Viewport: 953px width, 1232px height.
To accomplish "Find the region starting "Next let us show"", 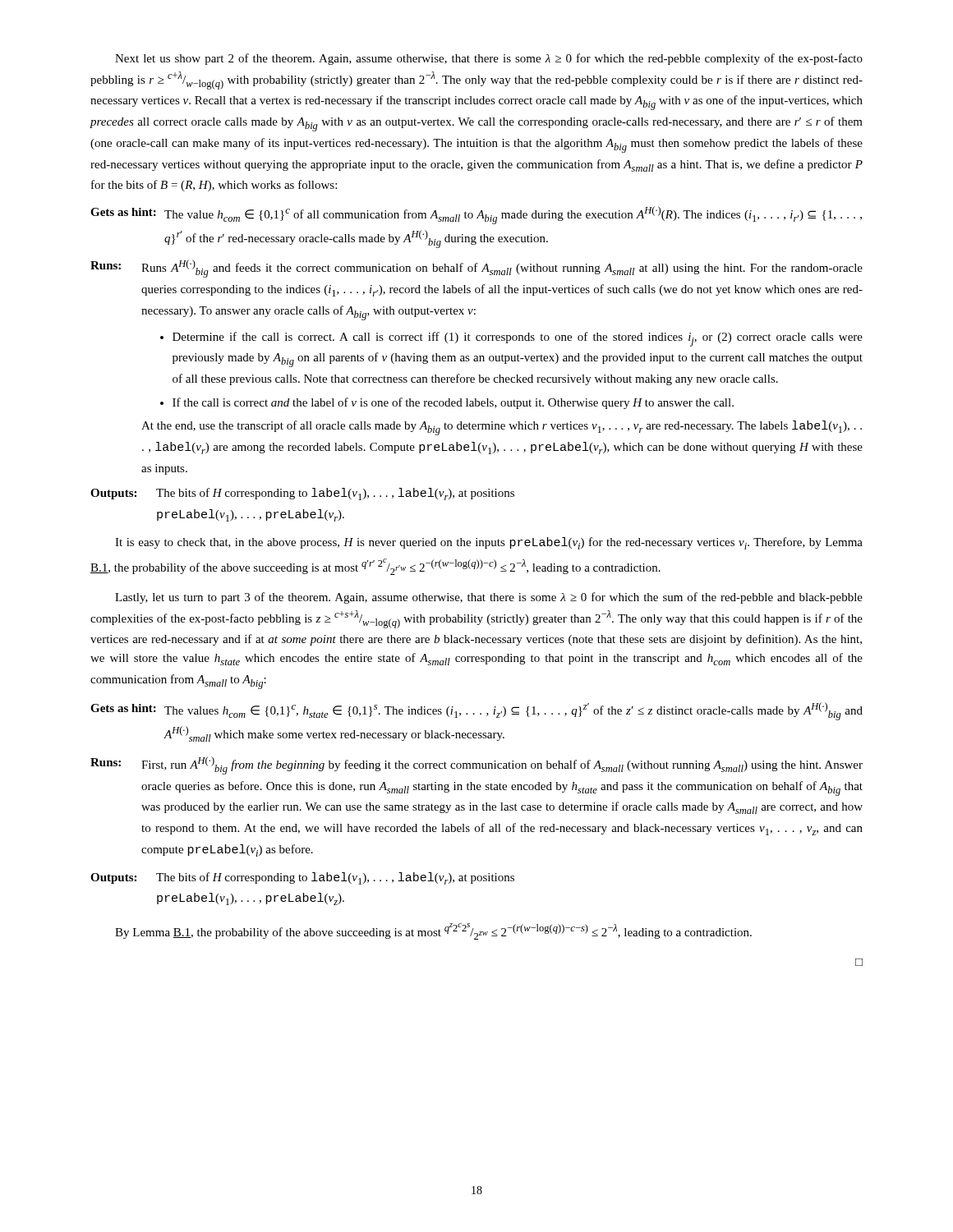I will pyautogui.click(x=476, y=122).
